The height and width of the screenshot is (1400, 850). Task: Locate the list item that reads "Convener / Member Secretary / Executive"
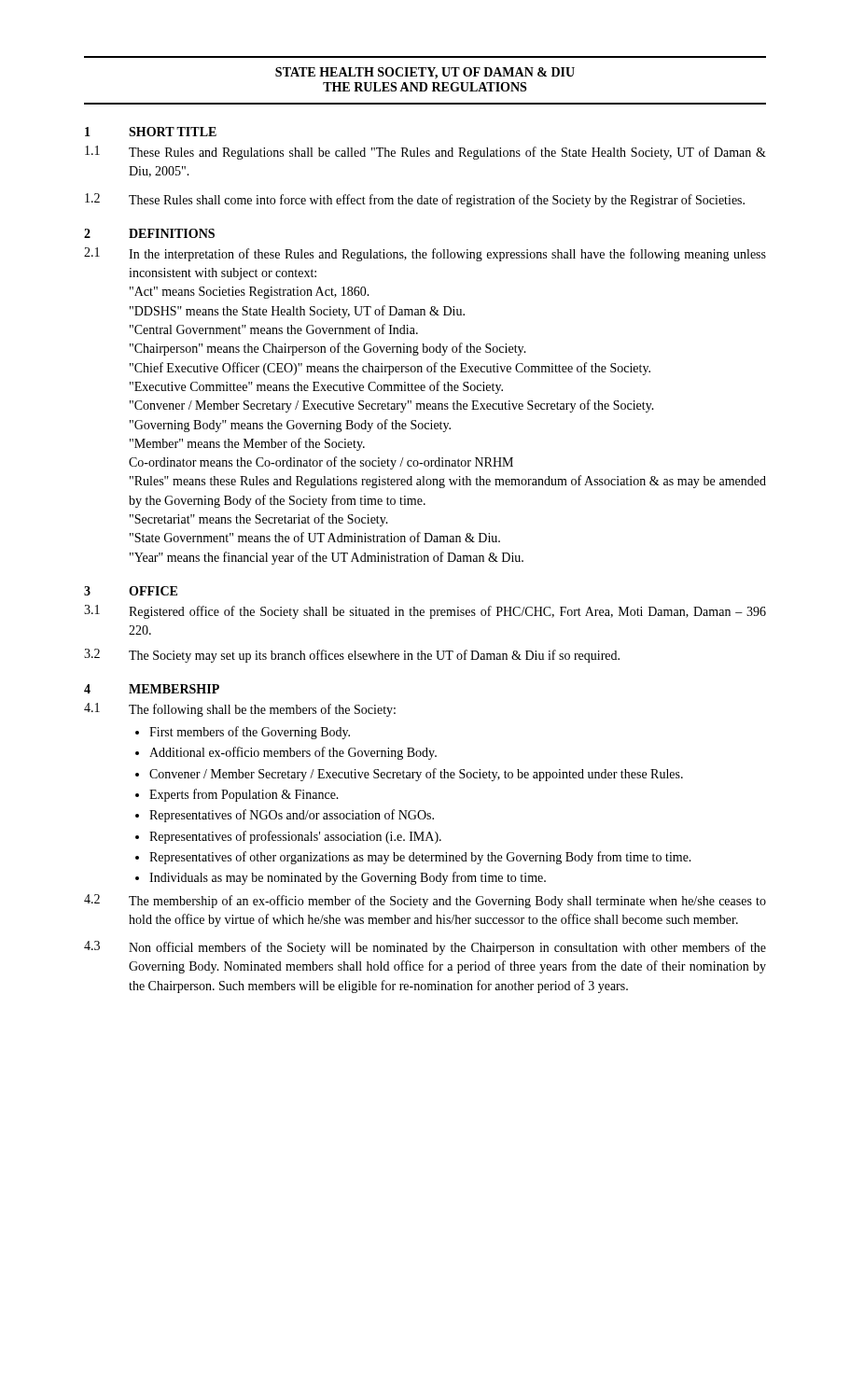[x=416, y=774]
